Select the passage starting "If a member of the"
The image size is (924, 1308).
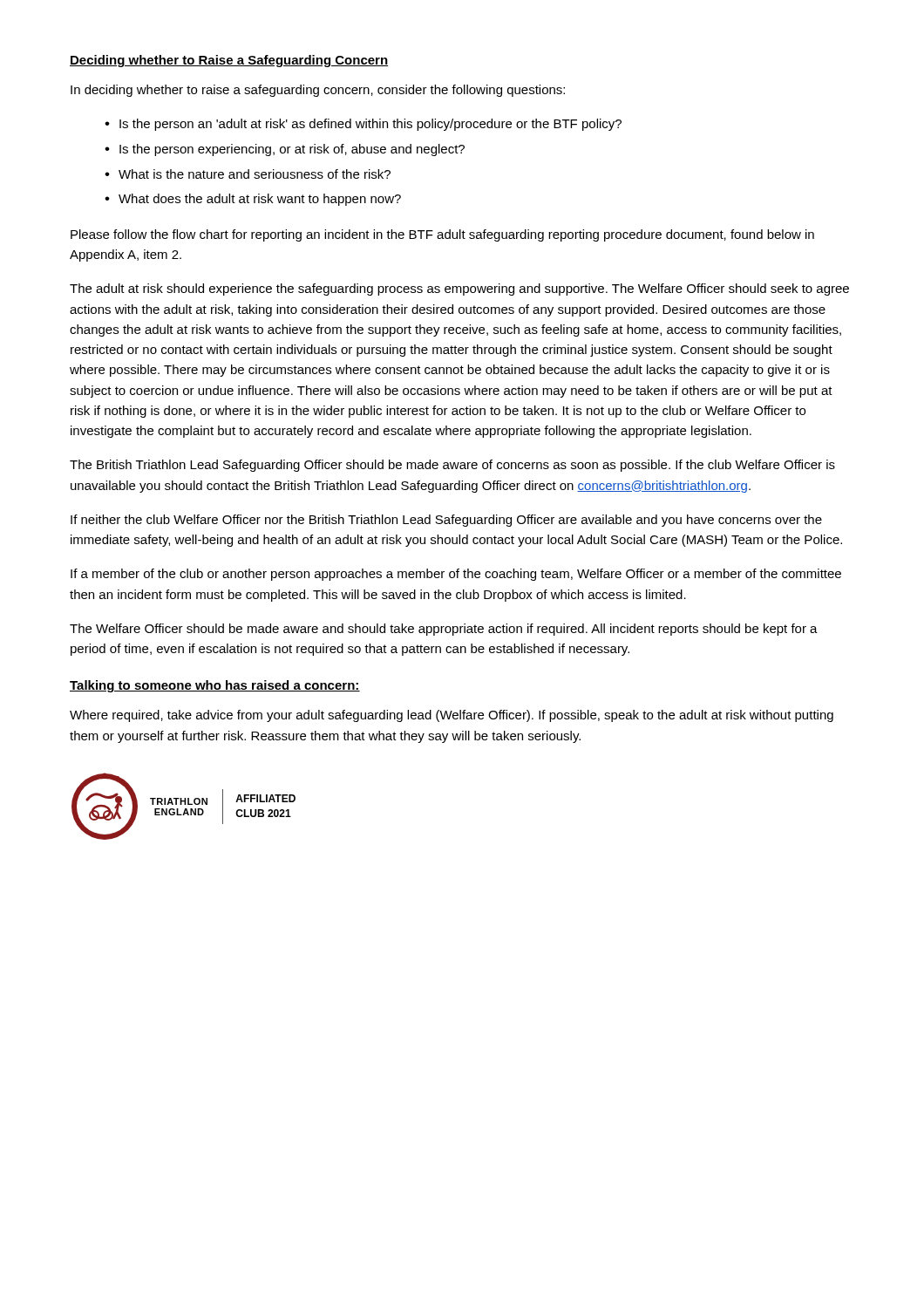pos(456,584)
